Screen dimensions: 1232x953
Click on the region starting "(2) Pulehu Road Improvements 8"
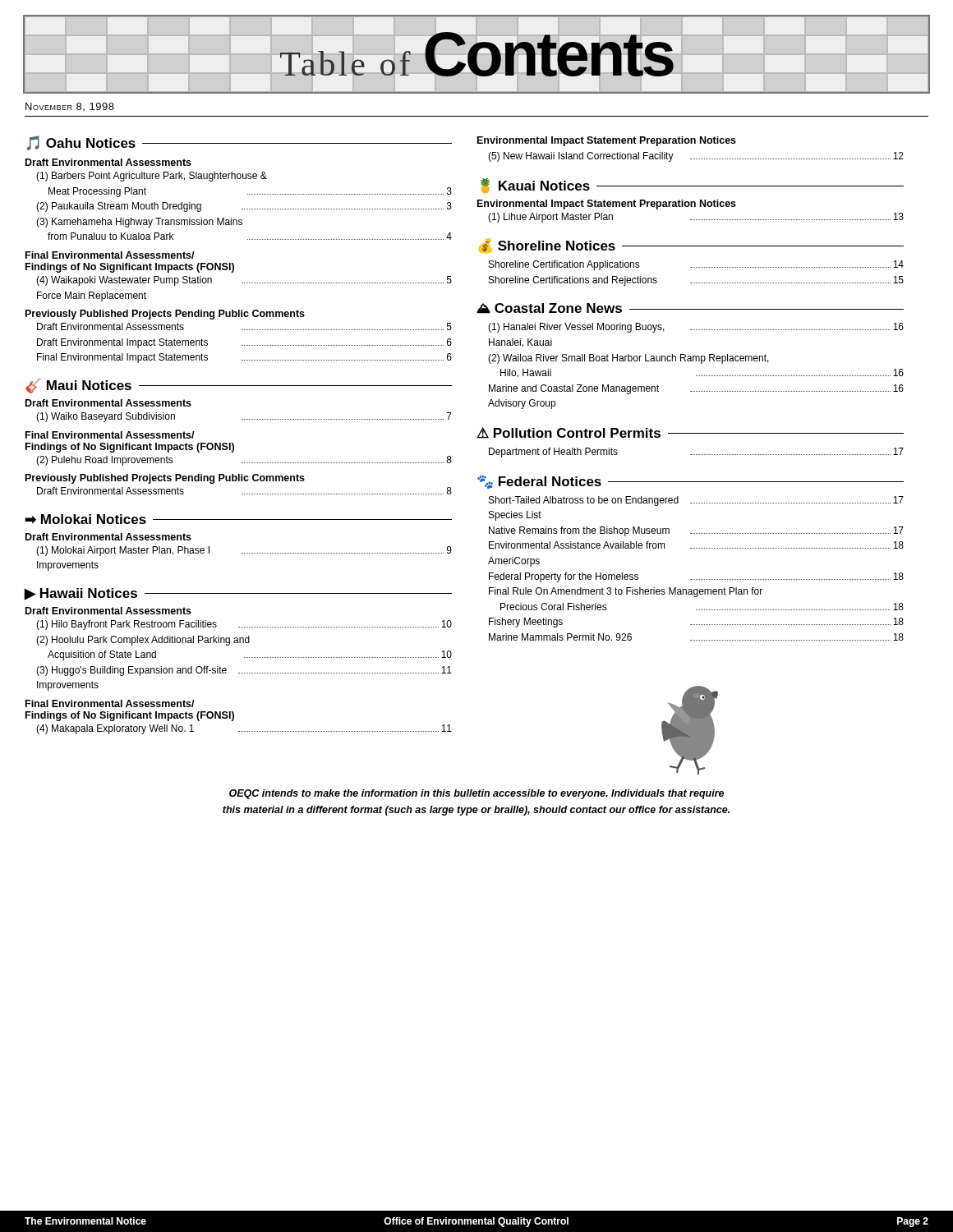point(244,460)
